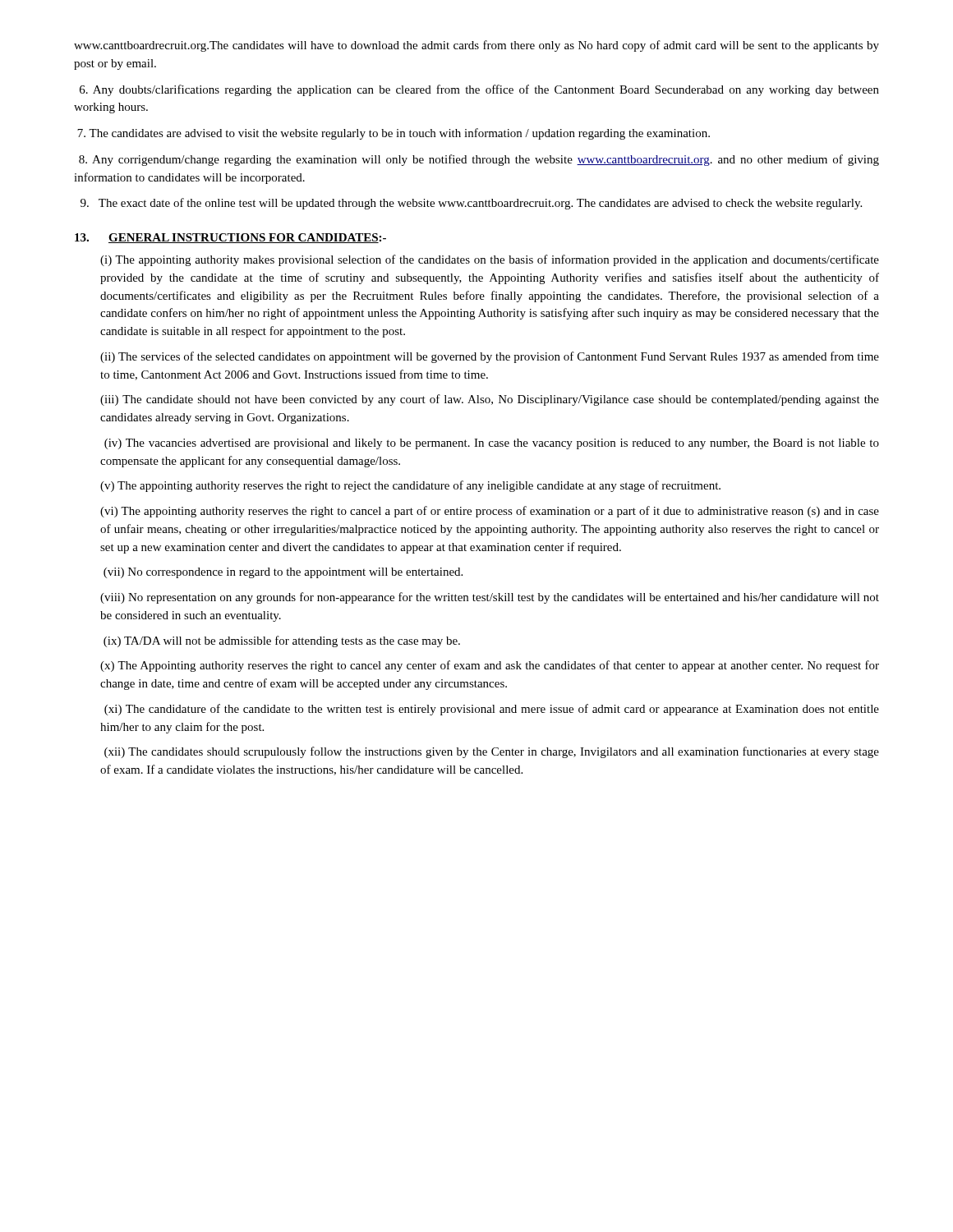The height and width of the screenshot is (1232, 953).
Task: Where is the passage that starts "(iii) The candidate should not have been convicted"?
Action: 490,408
